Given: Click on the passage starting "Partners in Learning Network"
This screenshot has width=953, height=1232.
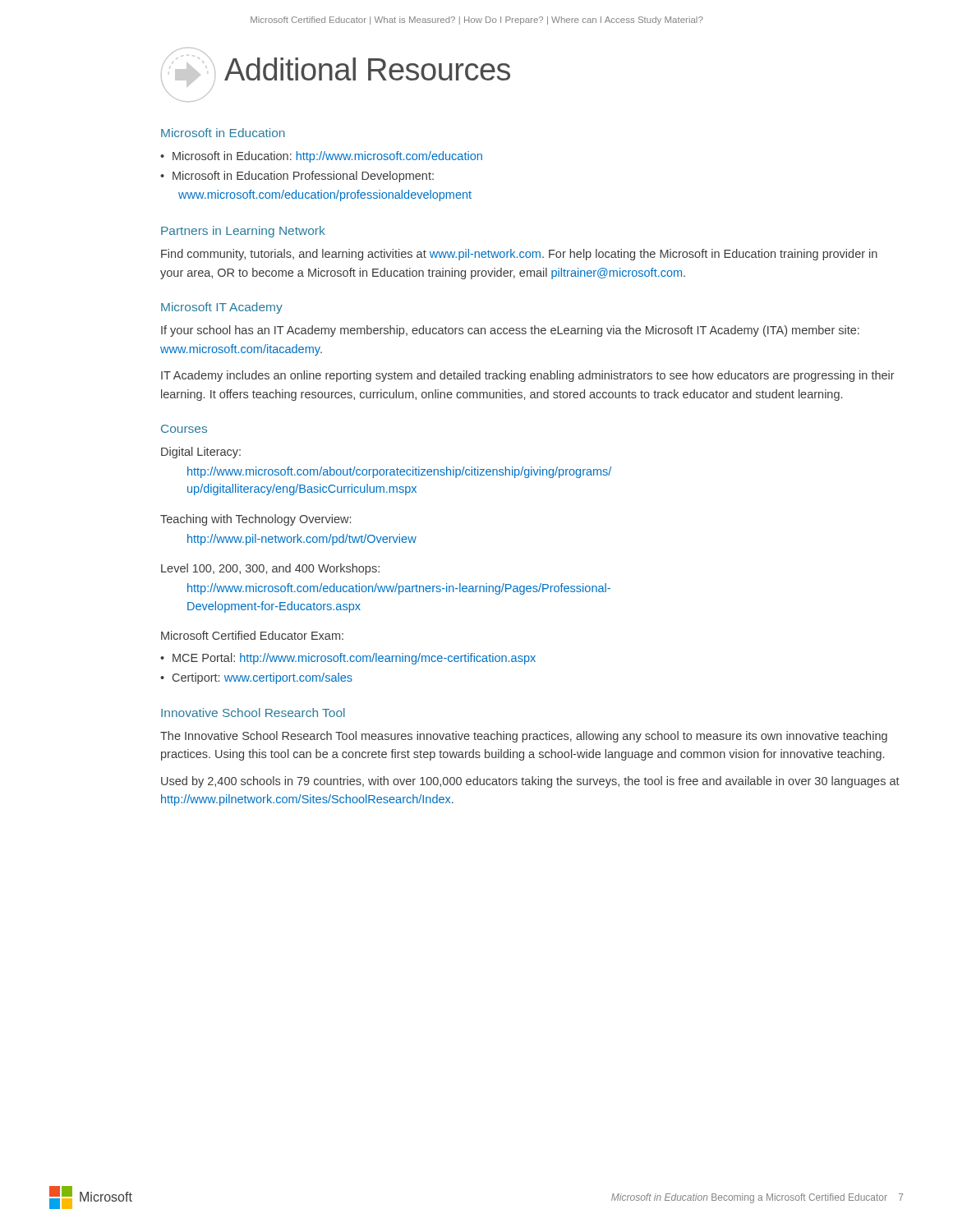Looking at the screenshot, I should tap(243, 231).
